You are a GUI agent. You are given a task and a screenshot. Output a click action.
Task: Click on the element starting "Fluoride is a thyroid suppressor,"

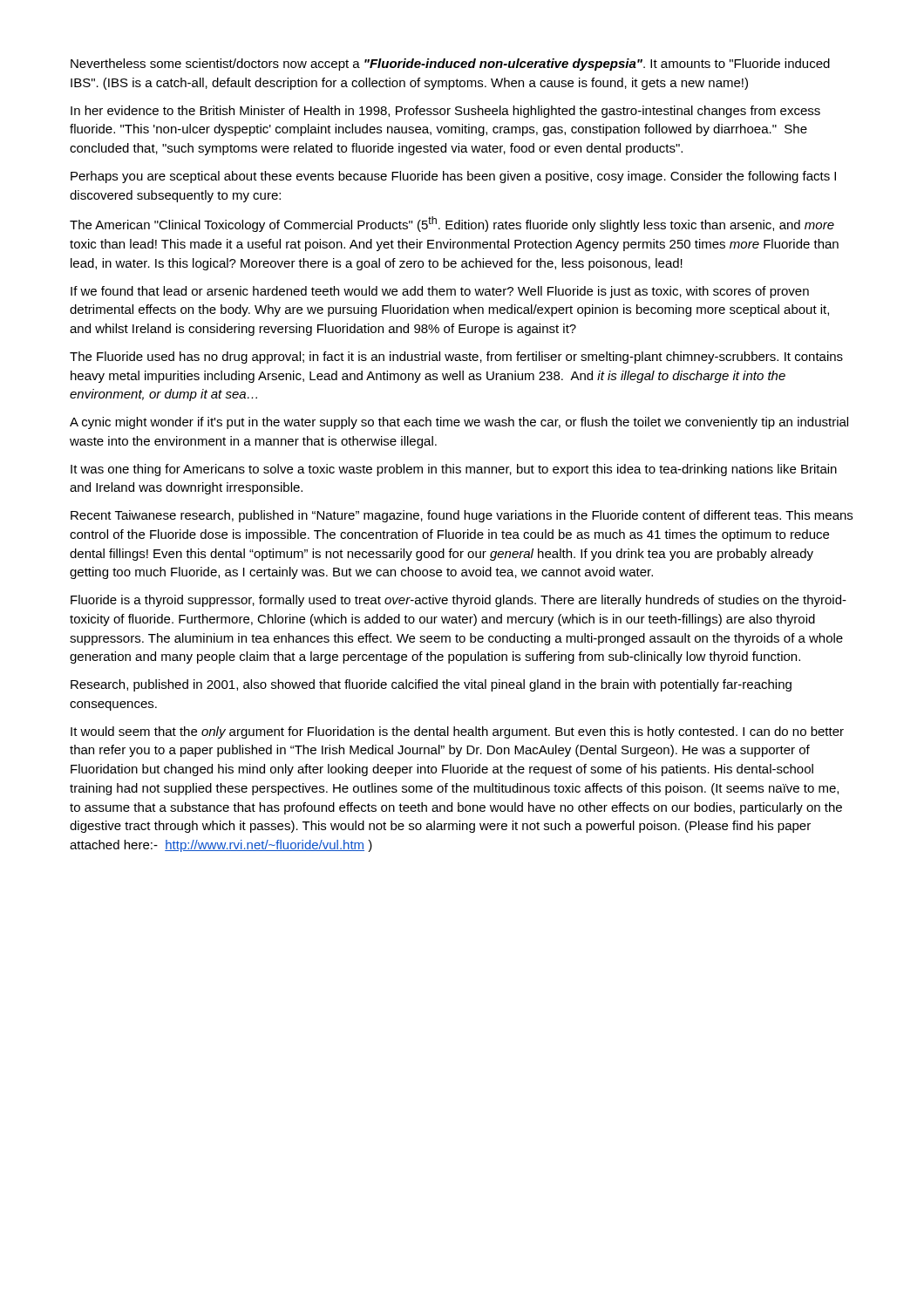[x=458, y=628]
